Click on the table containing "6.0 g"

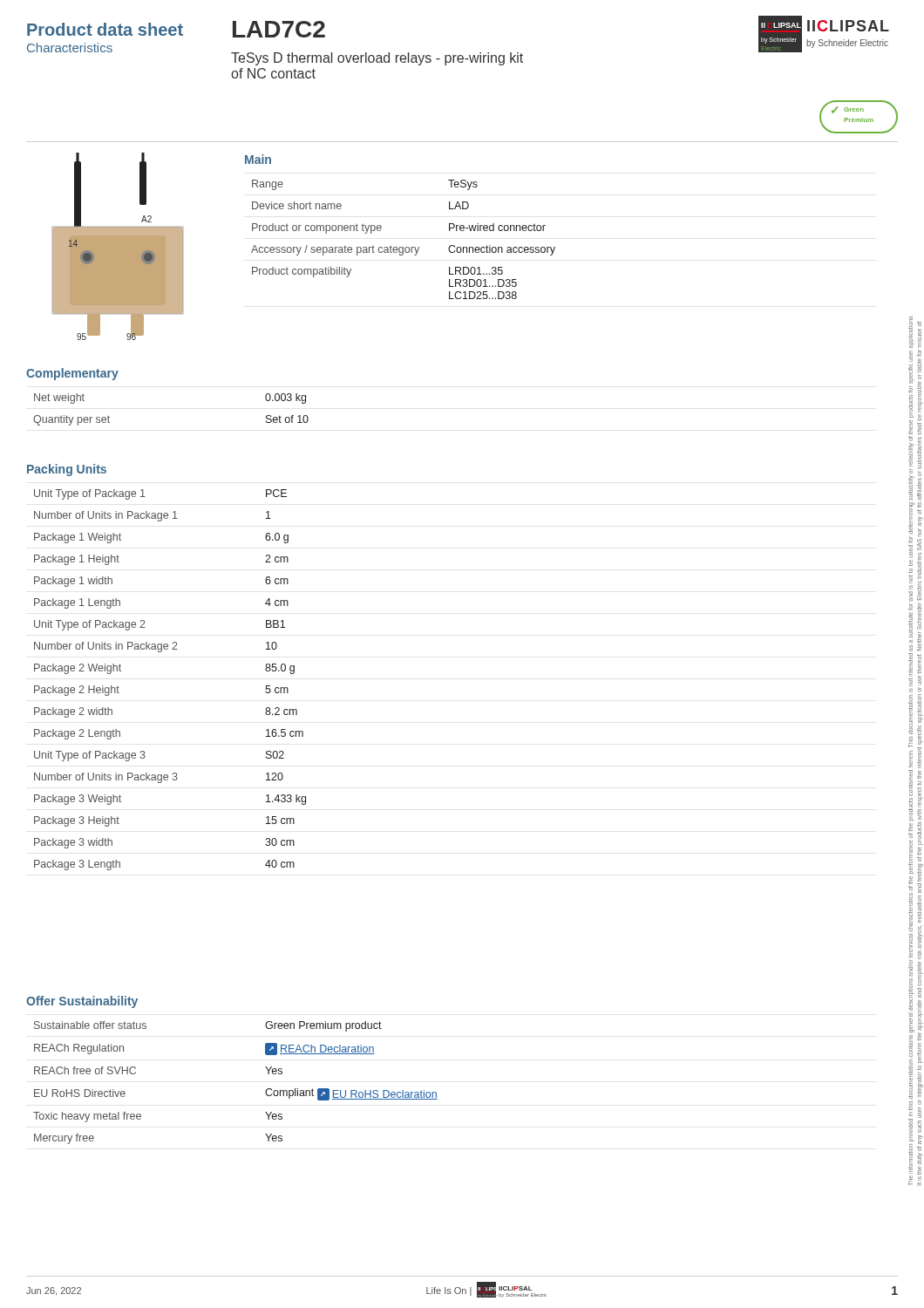(451, 679)
